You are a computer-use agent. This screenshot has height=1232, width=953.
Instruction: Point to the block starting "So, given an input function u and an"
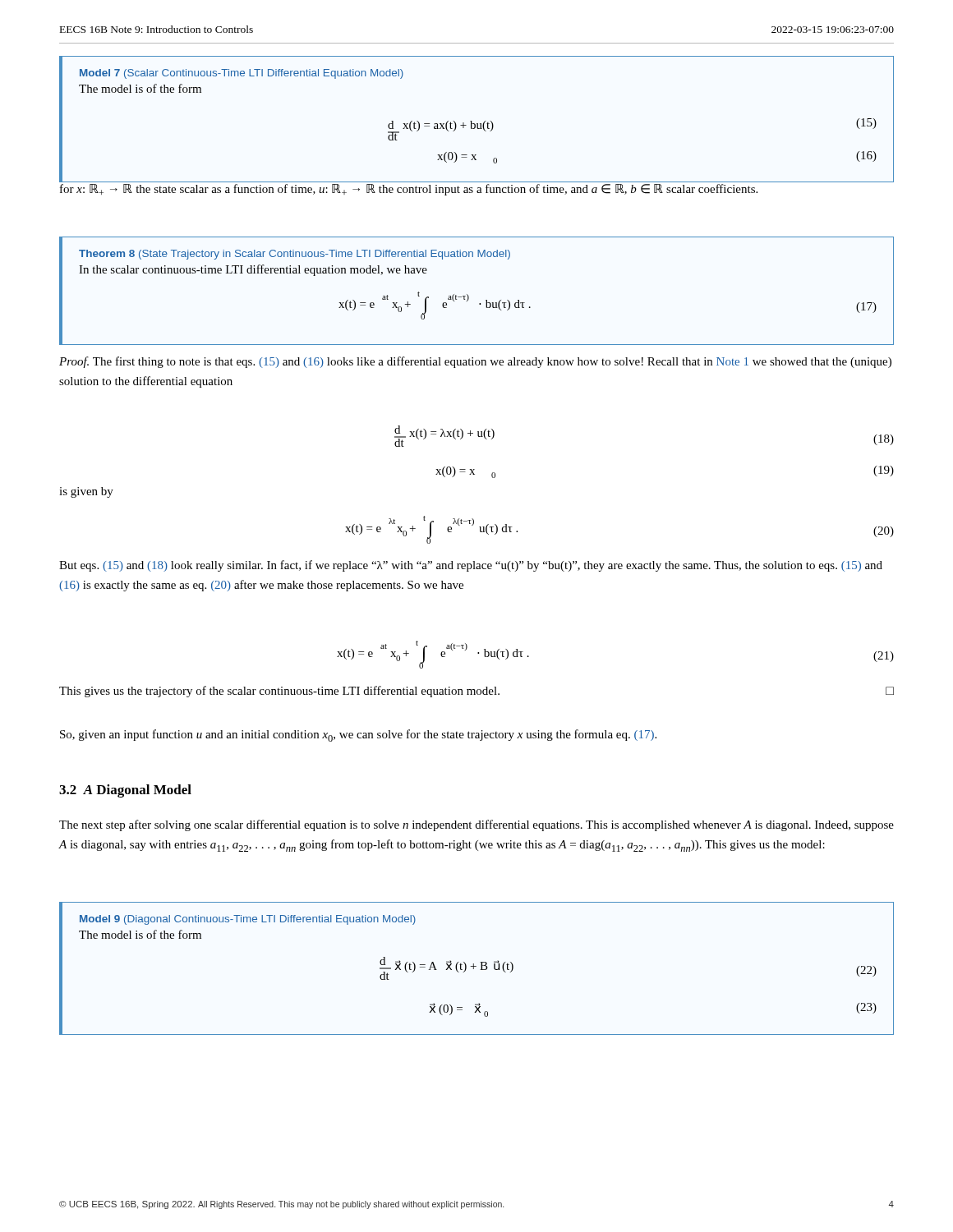358,736
